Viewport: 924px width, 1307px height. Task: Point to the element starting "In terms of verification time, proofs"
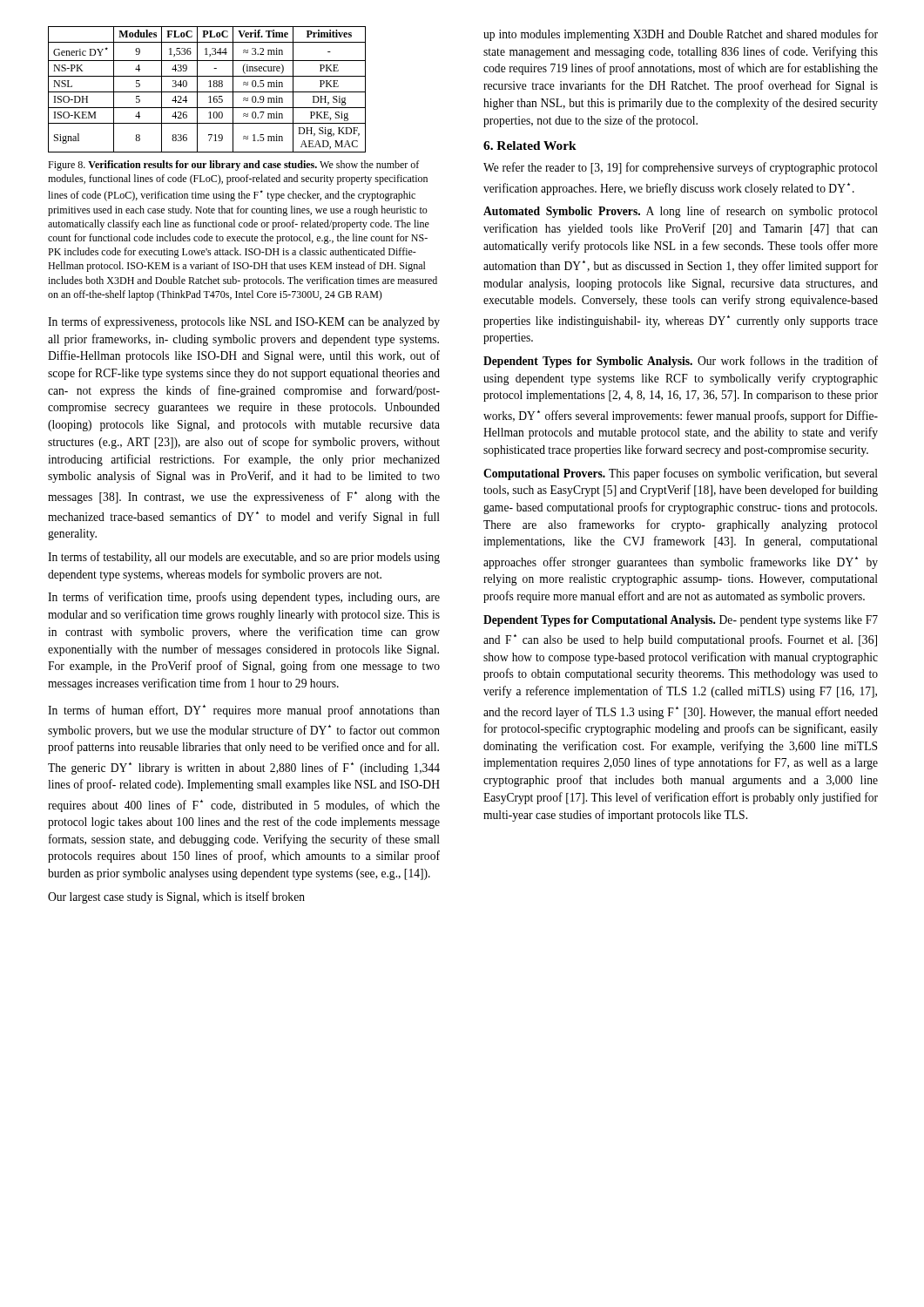click(244, 641)
